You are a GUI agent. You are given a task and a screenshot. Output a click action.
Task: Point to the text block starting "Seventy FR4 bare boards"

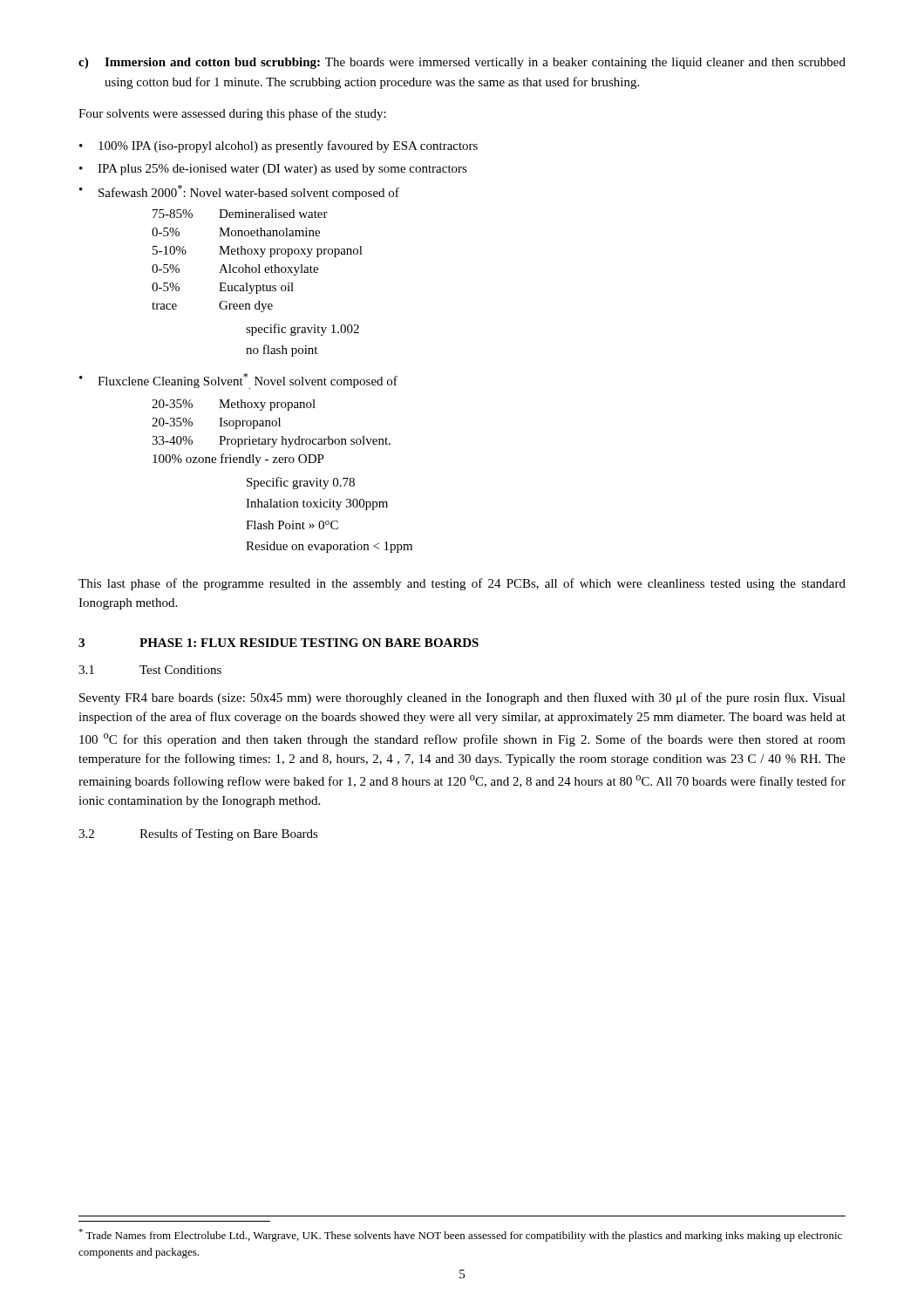coord(462,749)
